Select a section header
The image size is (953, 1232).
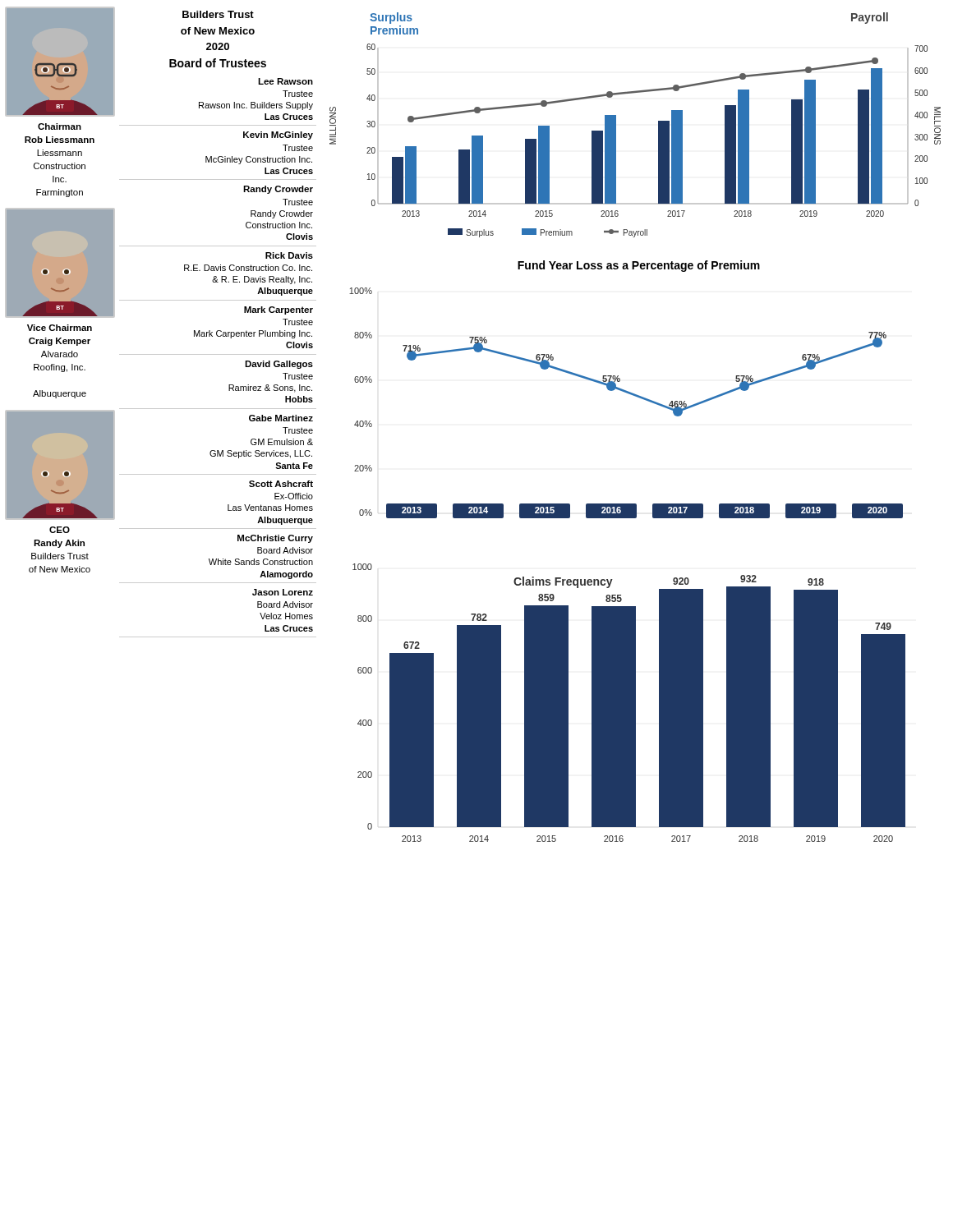(639, 265)
